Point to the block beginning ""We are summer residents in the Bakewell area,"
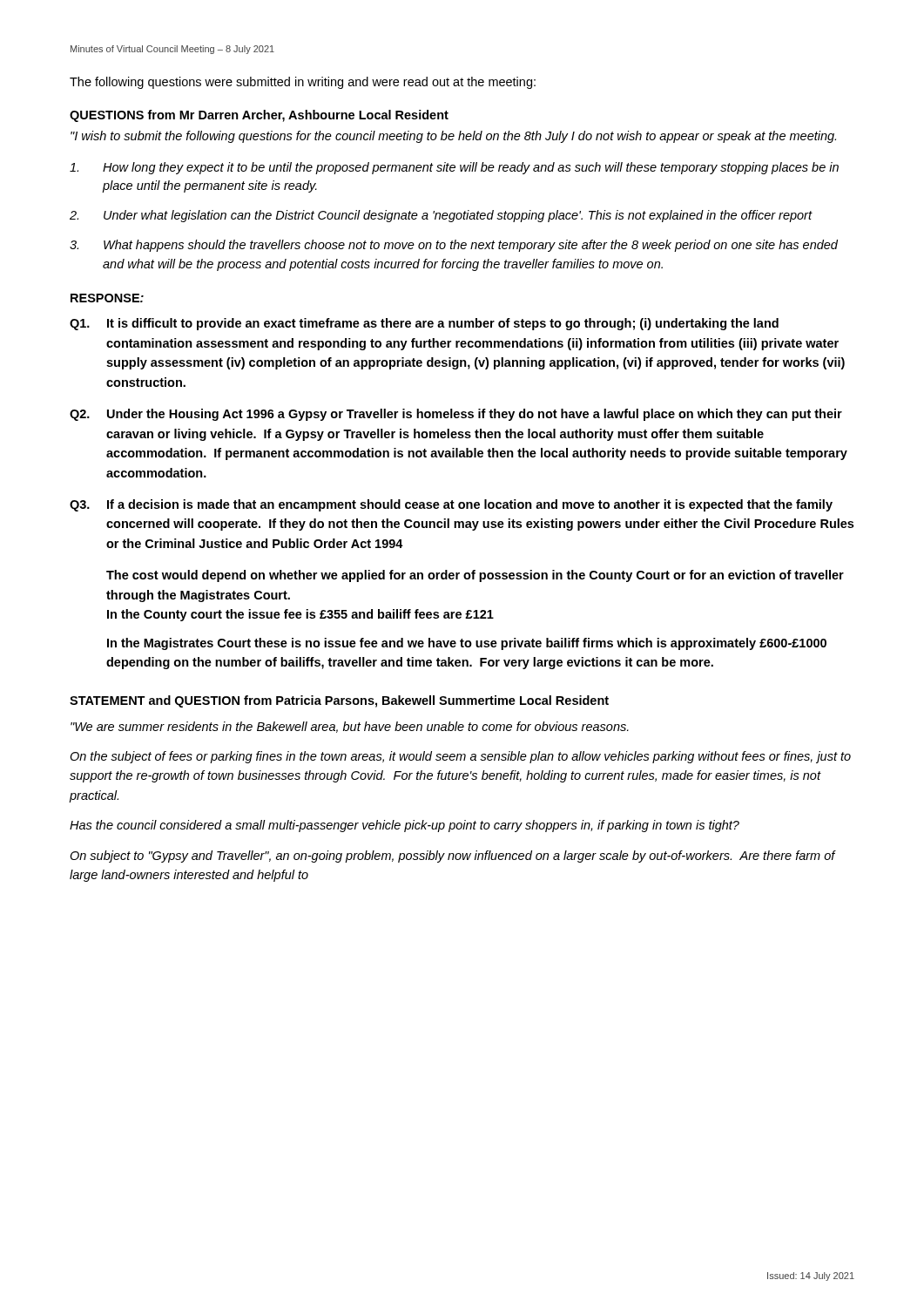 pos(350,726)
